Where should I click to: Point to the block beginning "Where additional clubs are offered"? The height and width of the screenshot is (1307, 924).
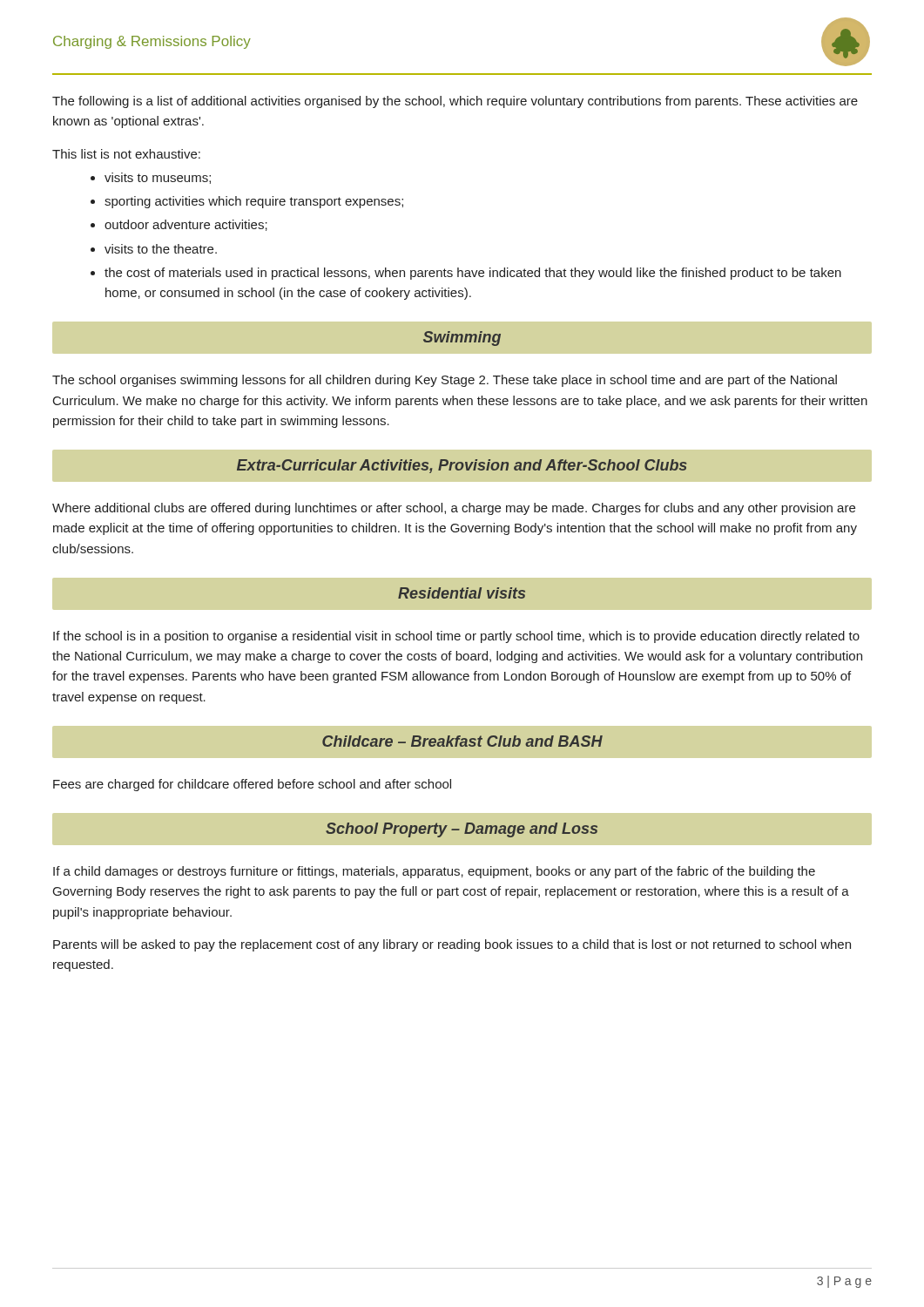pos(455,528)
